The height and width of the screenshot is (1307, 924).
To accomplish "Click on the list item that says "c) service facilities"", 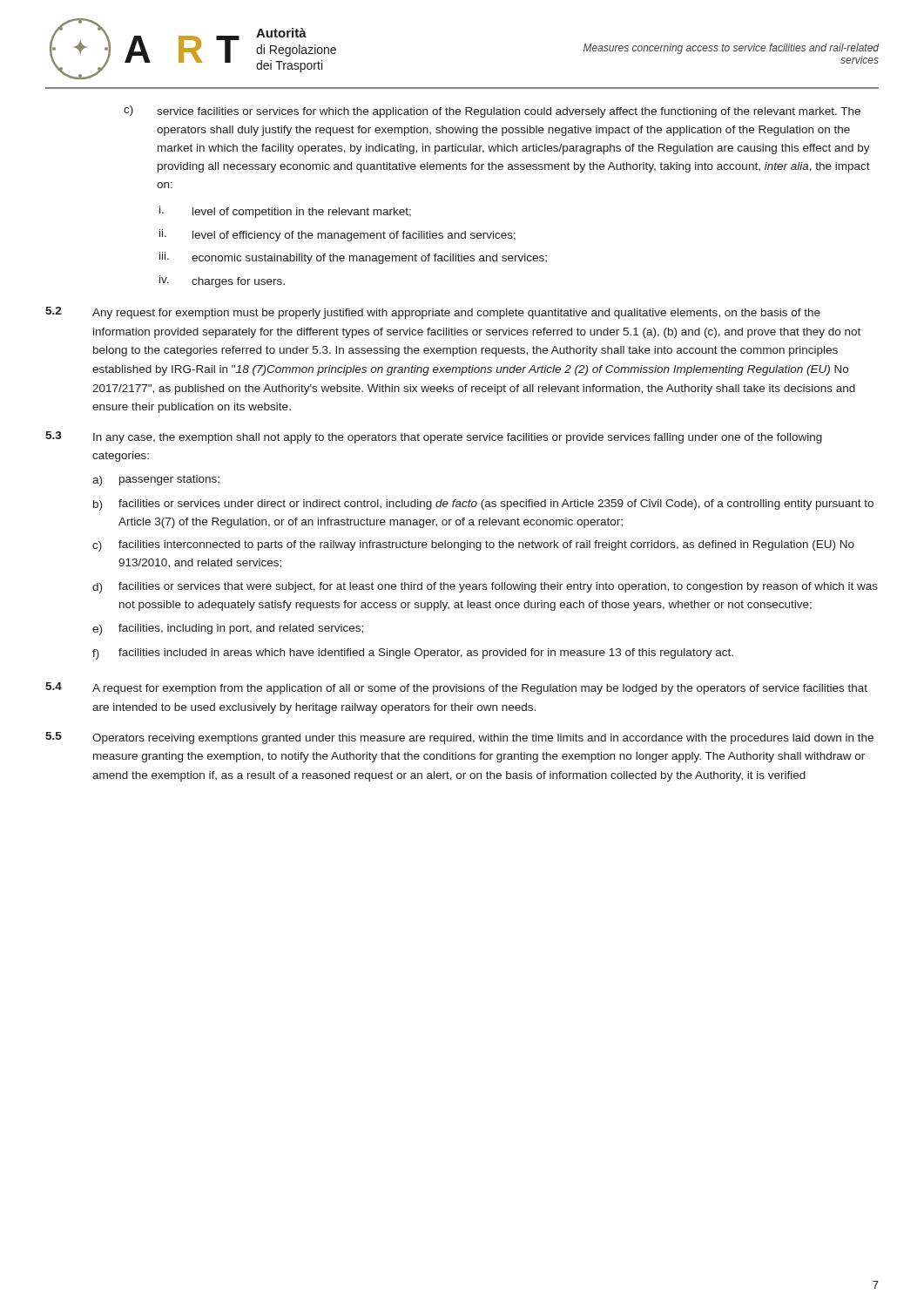I will [501, 148].
